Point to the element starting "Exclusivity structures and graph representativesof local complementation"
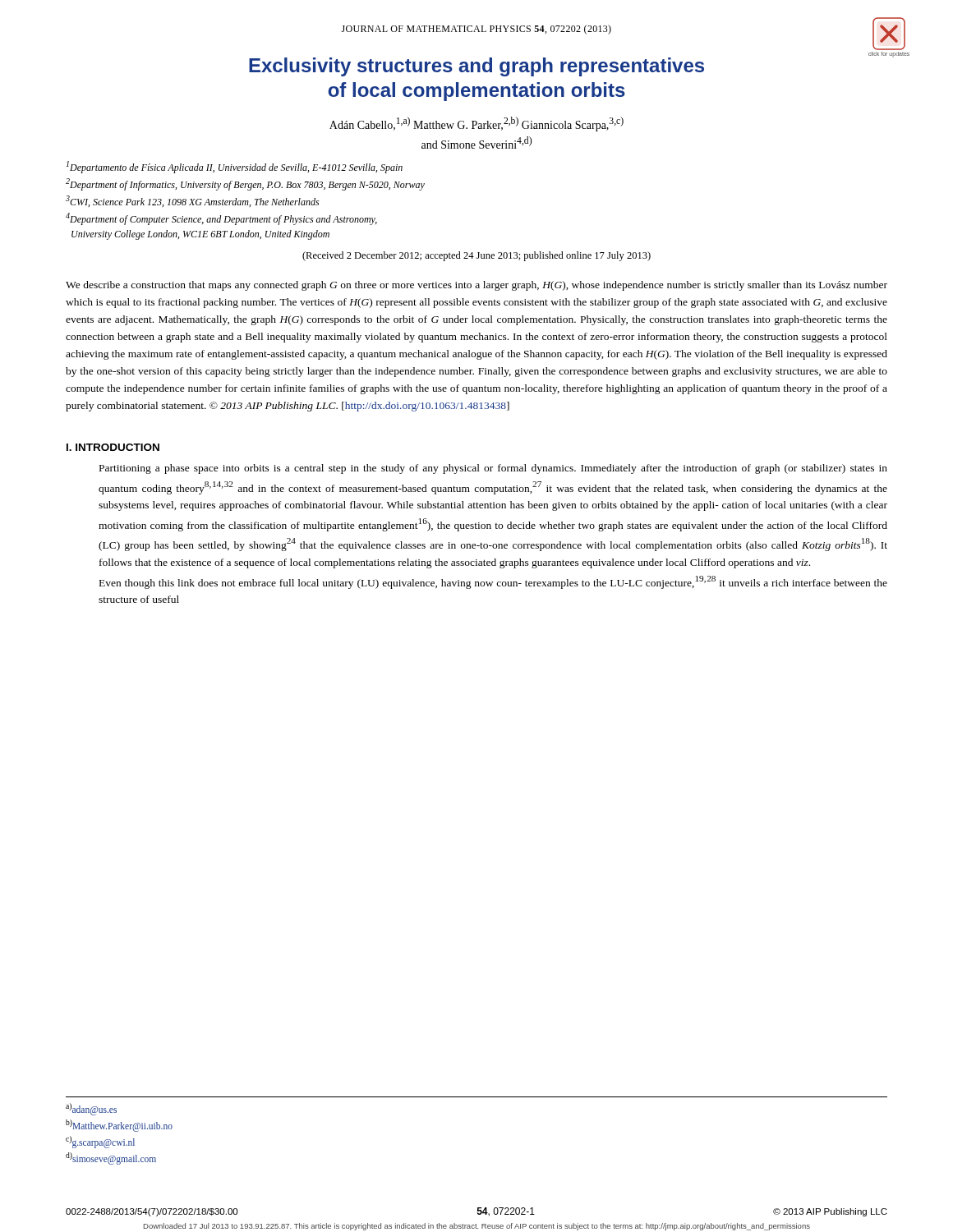953x1232 pixels. coord(476,78)
